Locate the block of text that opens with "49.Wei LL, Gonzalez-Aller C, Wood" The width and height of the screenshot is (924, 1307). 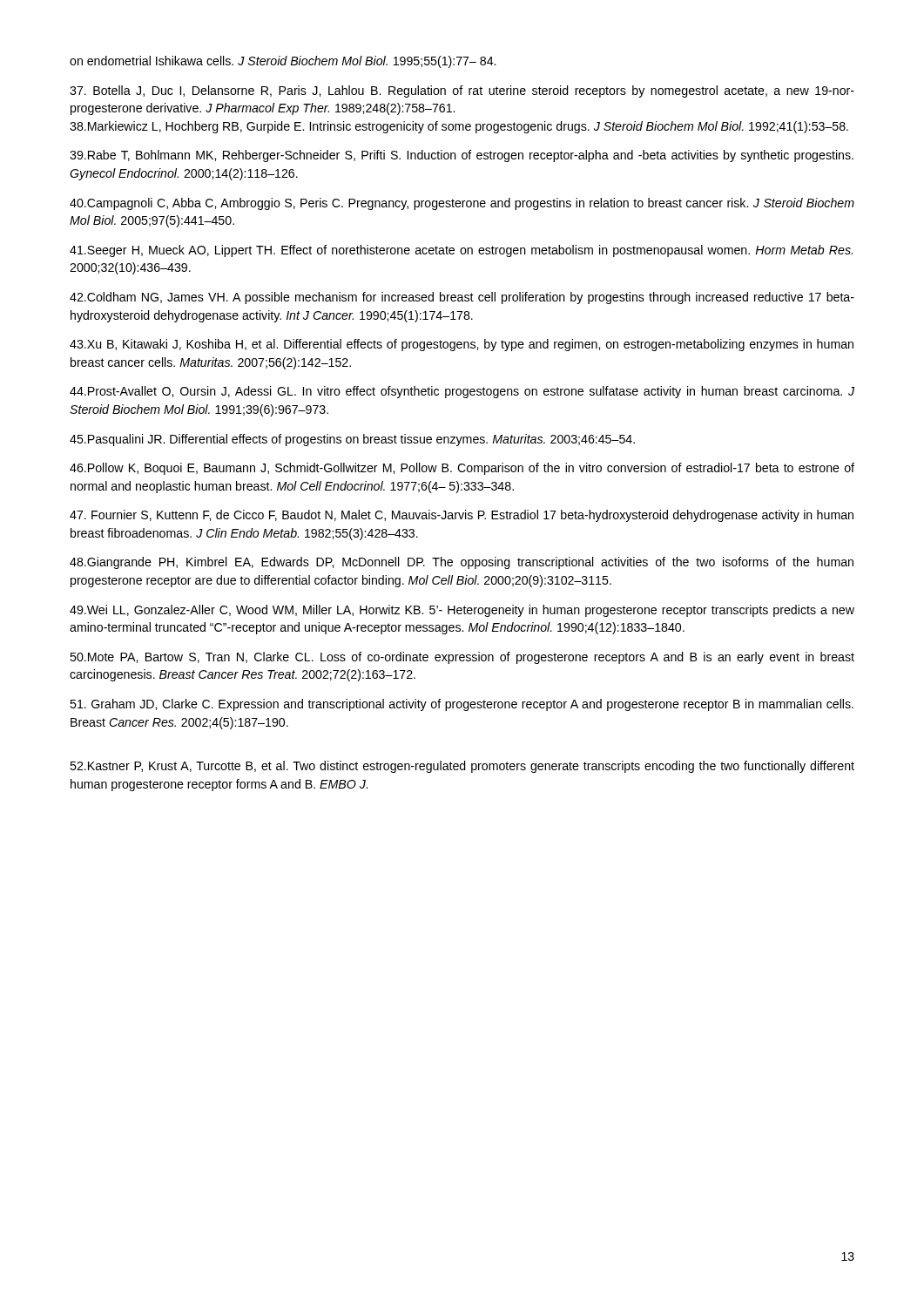click(x=462, y=619)
